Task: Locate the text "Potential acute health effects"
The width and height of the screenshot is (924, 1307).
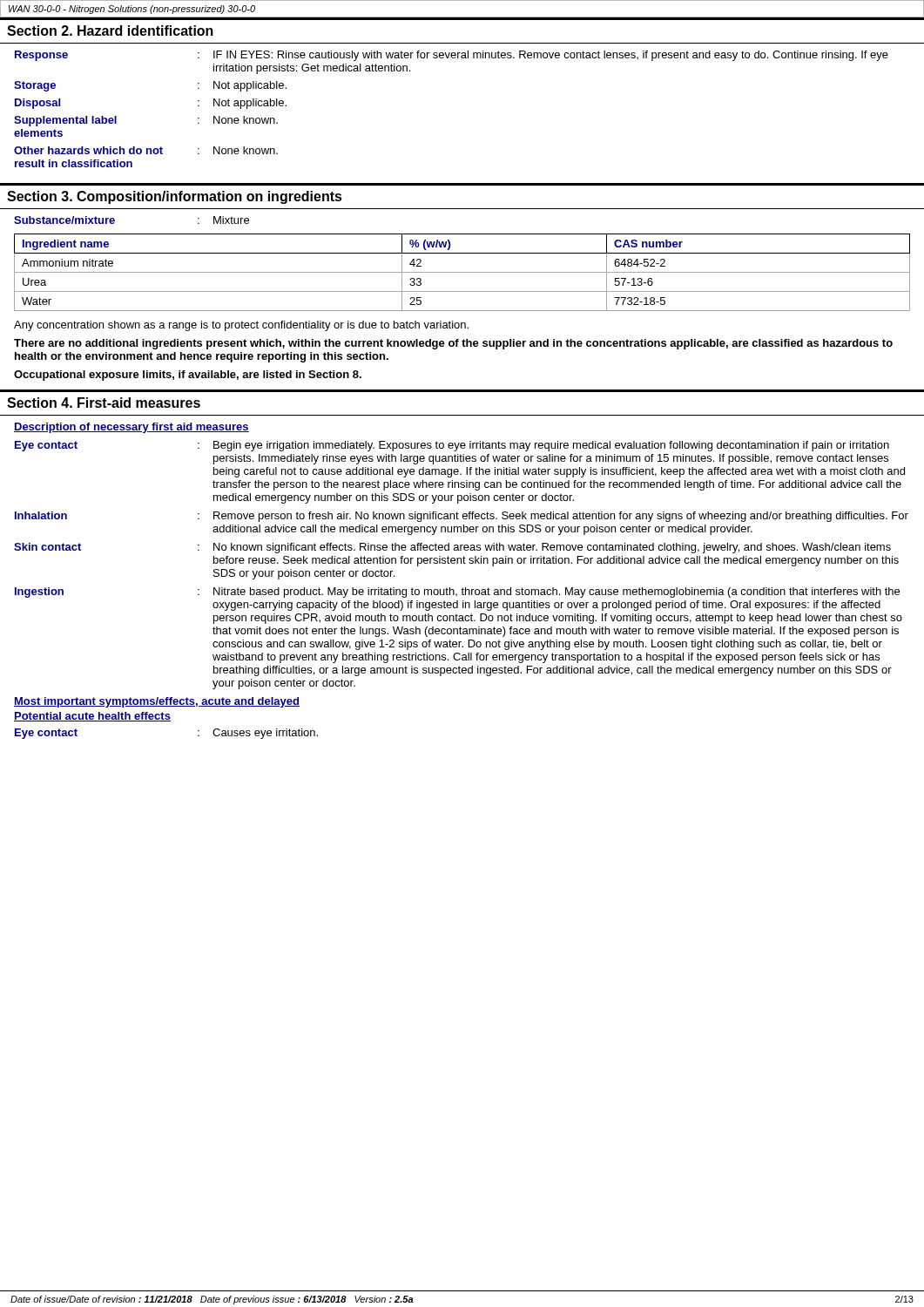Action: click(x=92, y=716)
